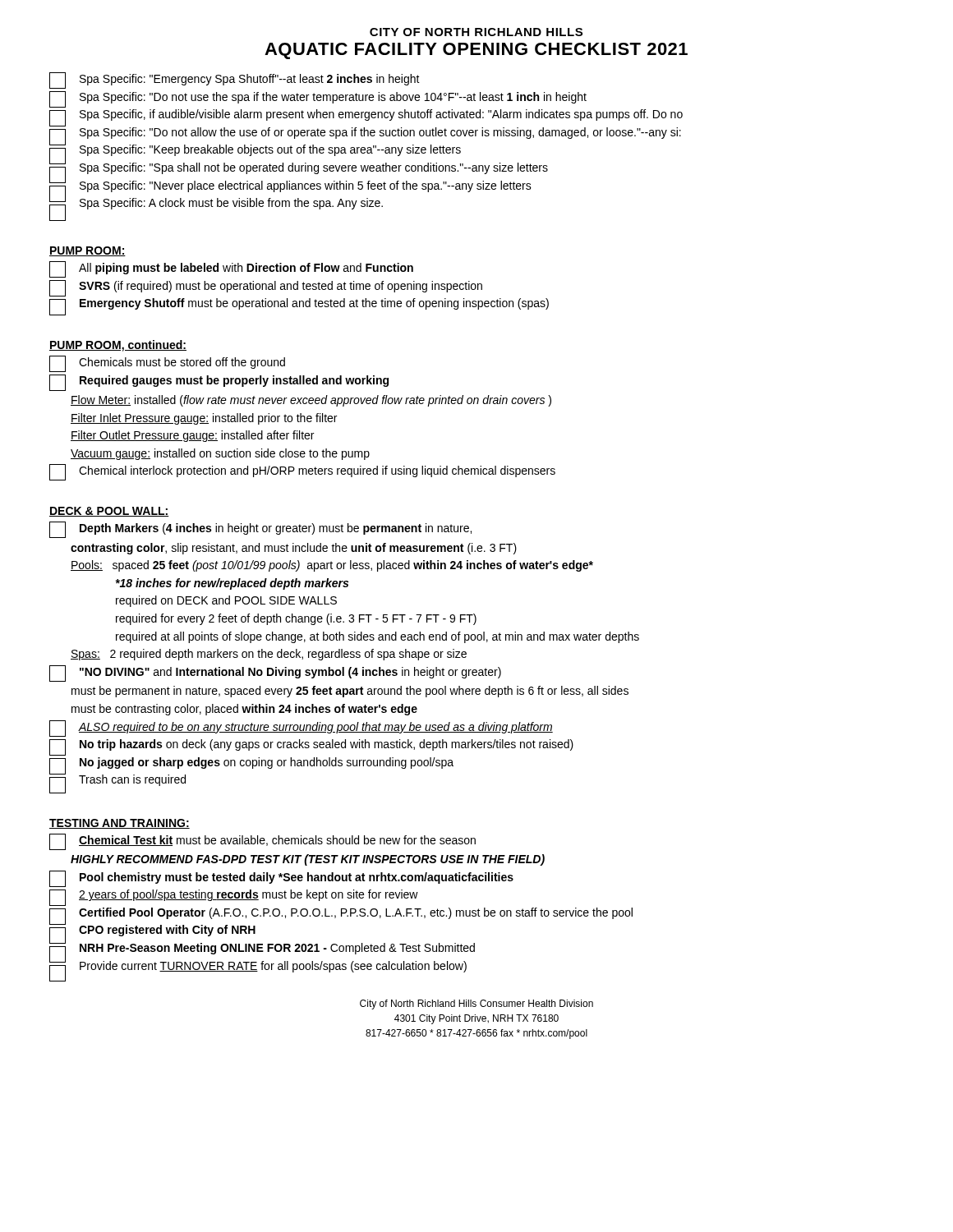Select the block starting "No trip hazards on deck (any gaps"
This screenshot has height=1232, width=953.
click(326, 744)
